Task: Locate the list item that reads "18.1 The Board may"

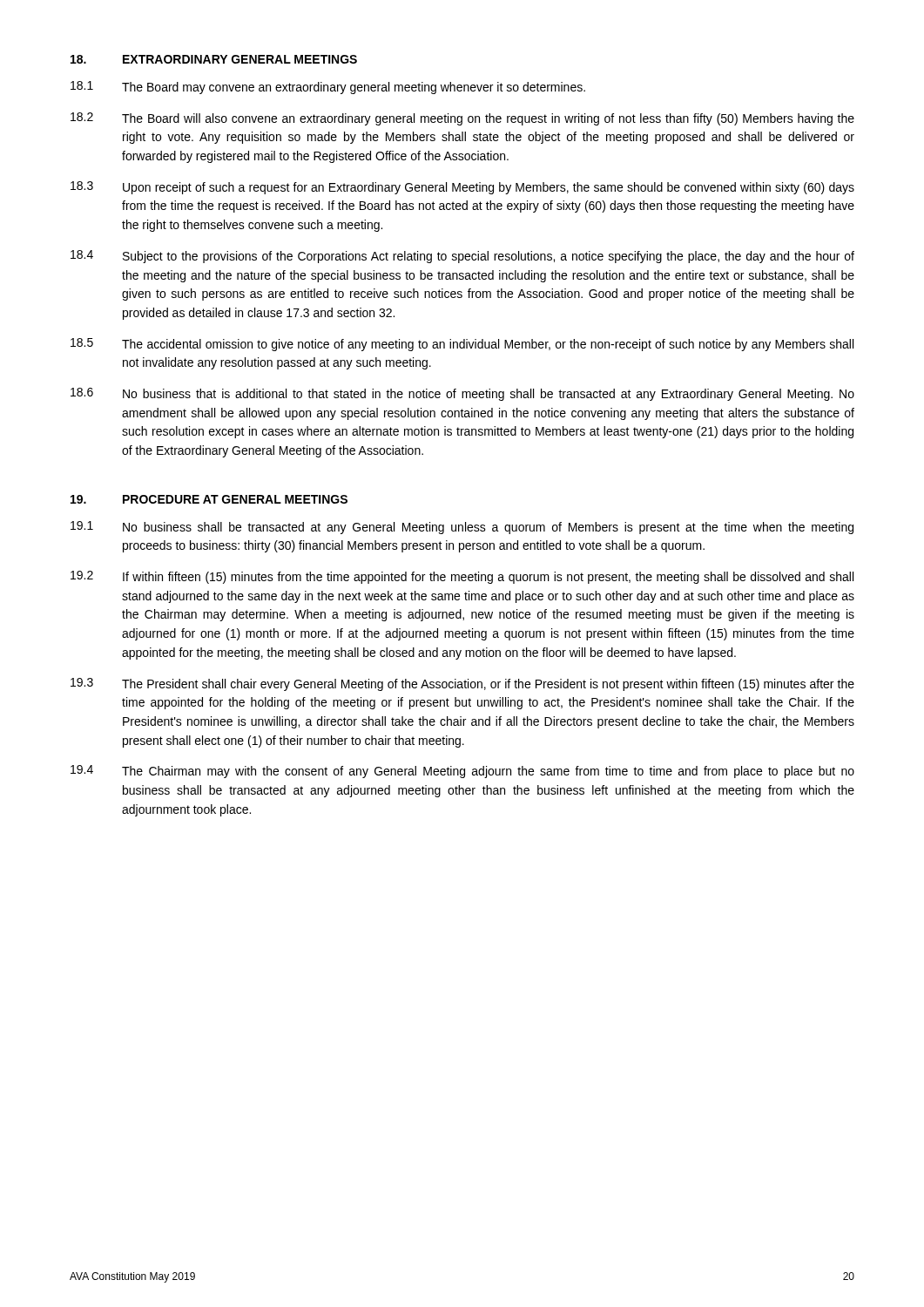Action: (462, 88)
